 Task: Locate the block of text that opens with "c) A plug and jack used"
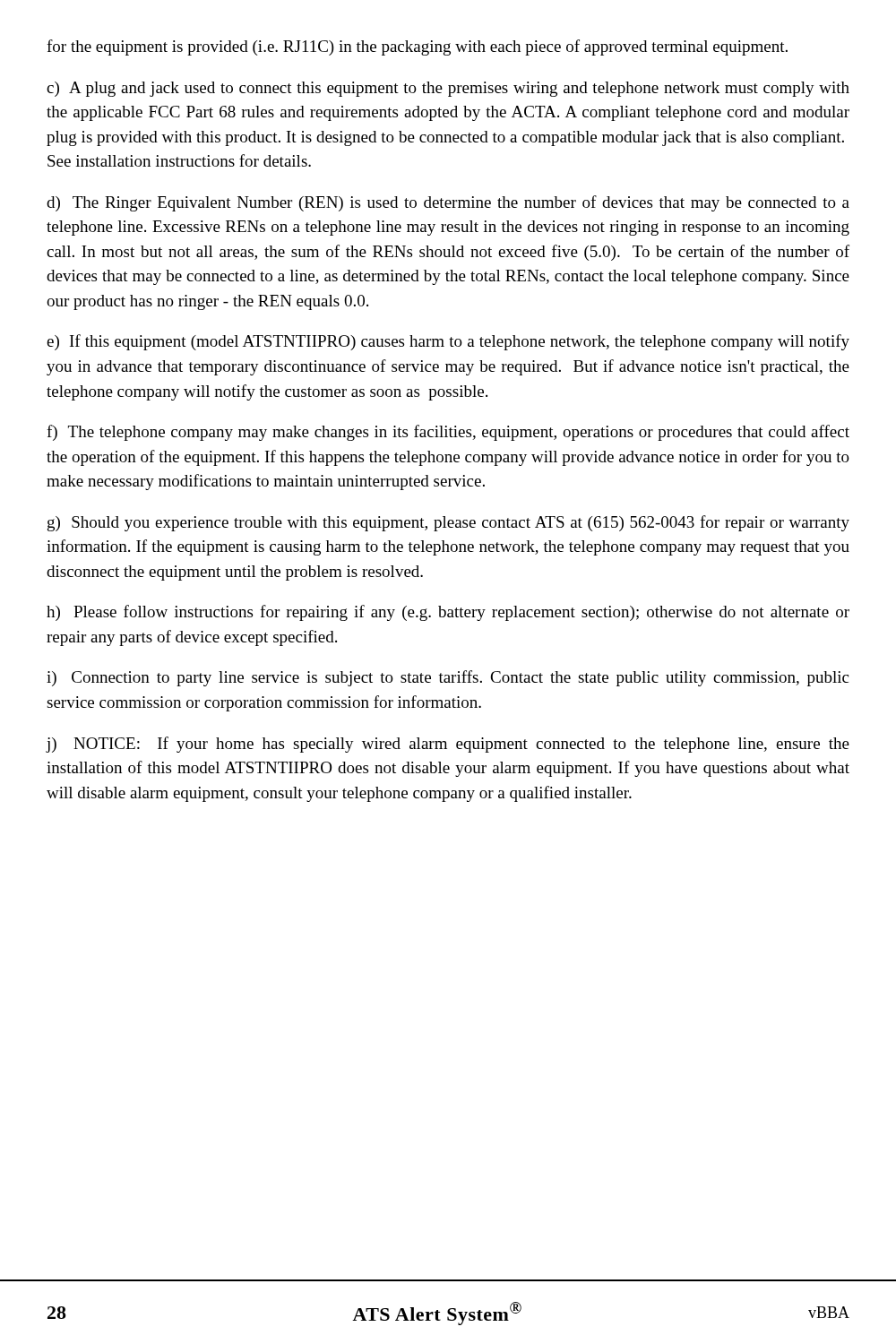448,124
